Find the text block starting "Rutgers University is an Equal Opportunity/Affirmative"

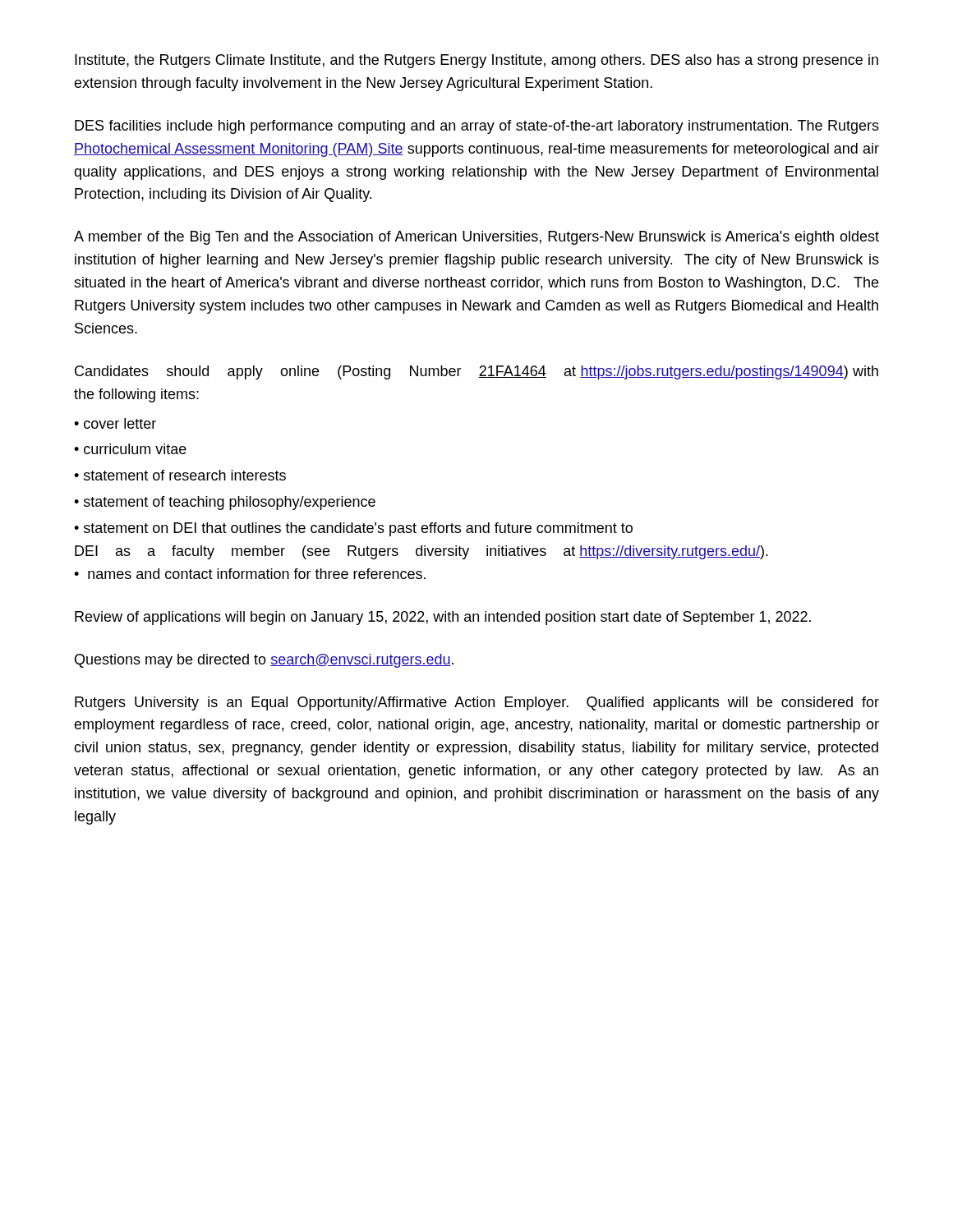pos(476,759)
